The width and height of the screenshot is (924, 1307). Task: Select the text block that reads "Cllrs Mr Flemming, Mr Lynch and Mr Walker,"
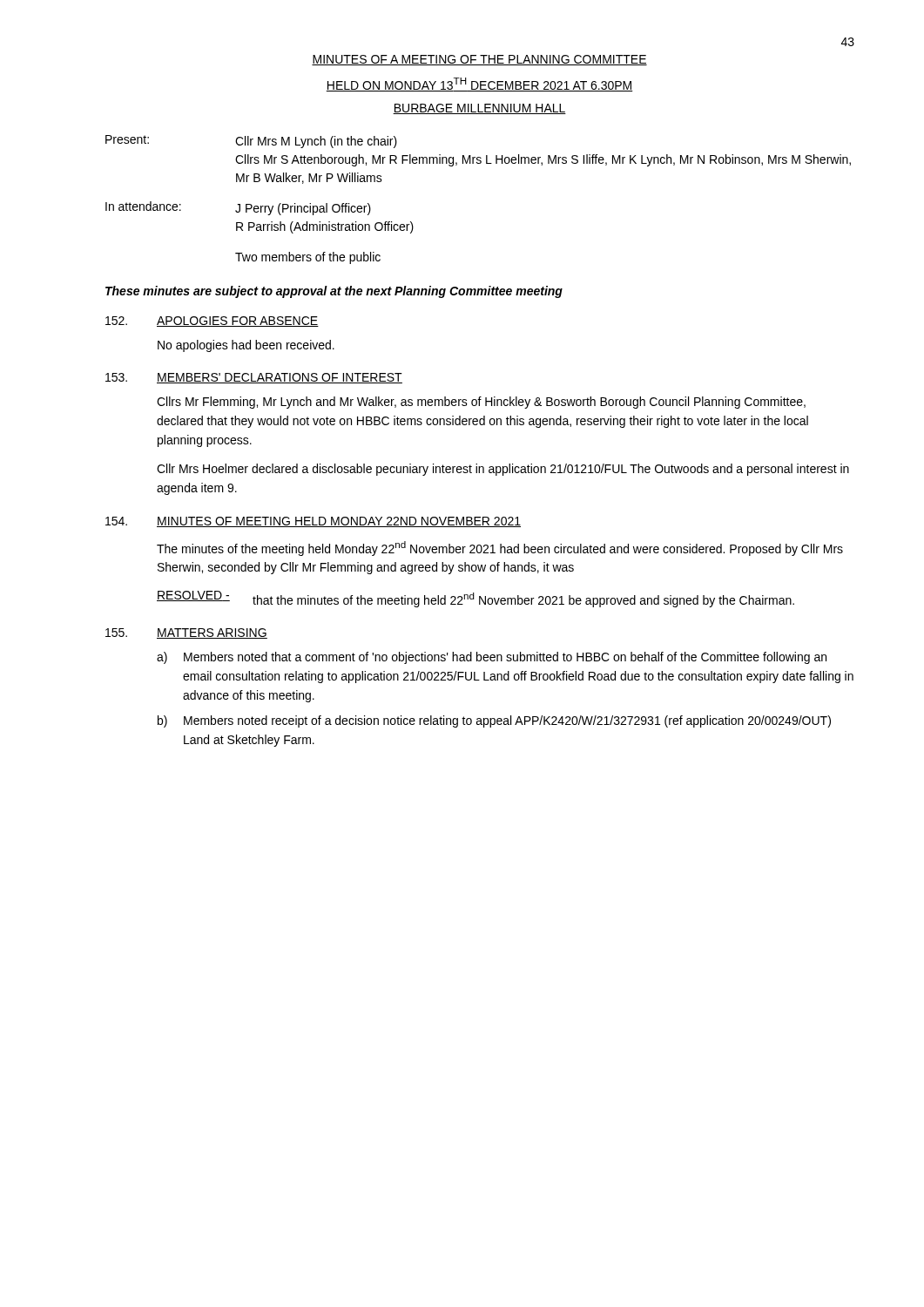pos(483,421)
